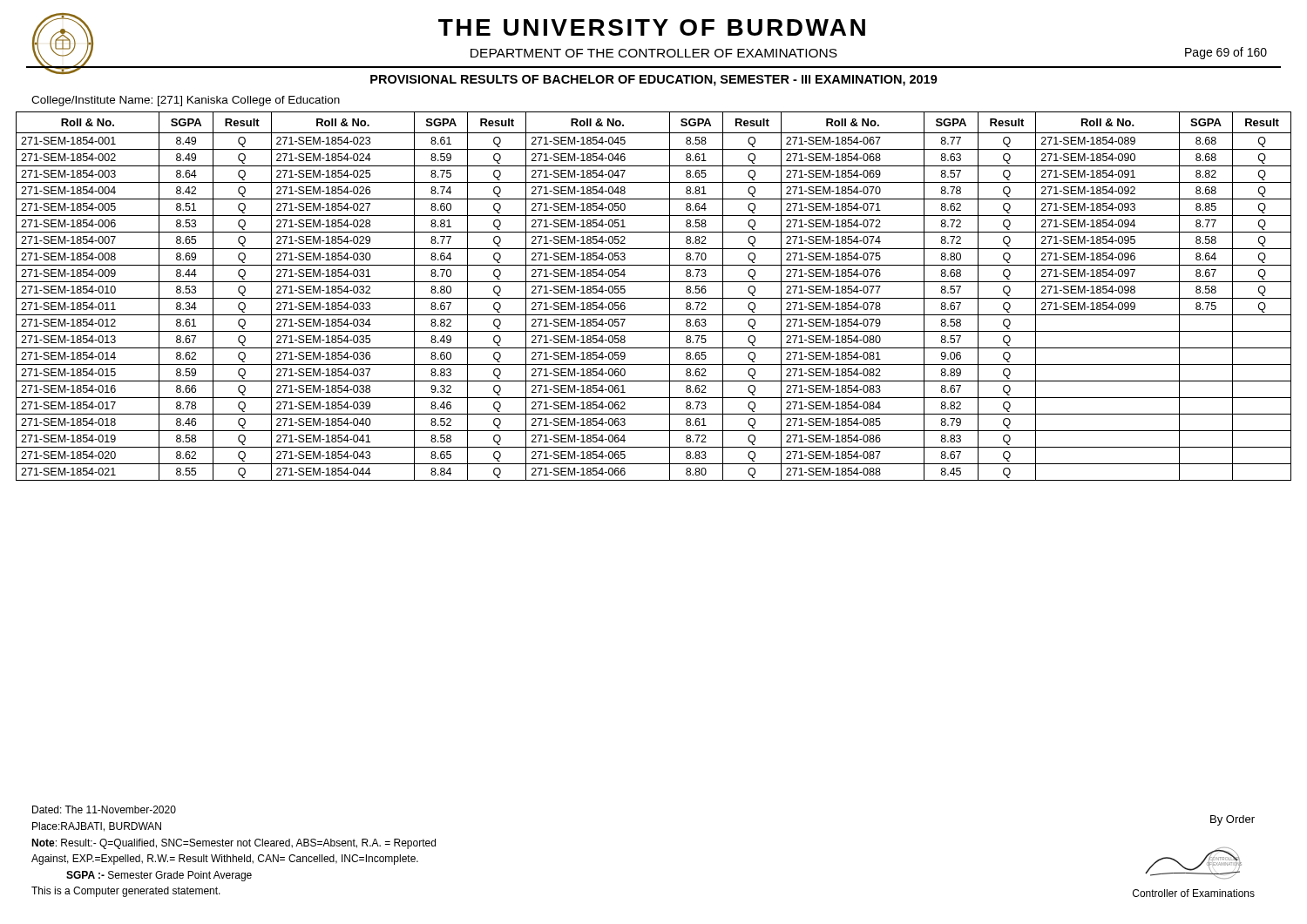Select the title
1307x924 pixels.
point(654,27)
